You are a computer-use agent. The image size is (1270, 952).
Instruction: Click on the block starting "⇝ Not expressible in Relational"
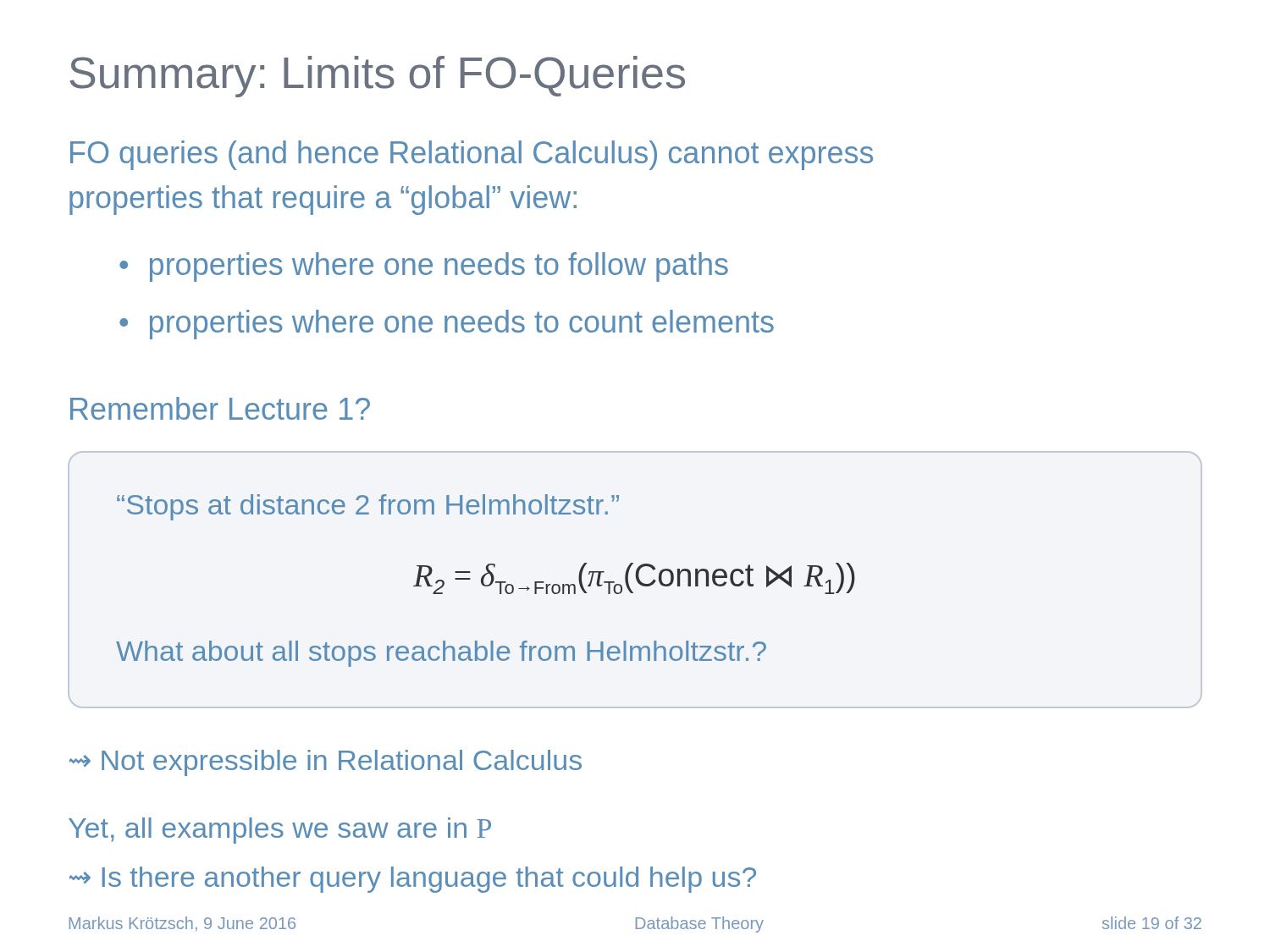click(x=326, y=763)
